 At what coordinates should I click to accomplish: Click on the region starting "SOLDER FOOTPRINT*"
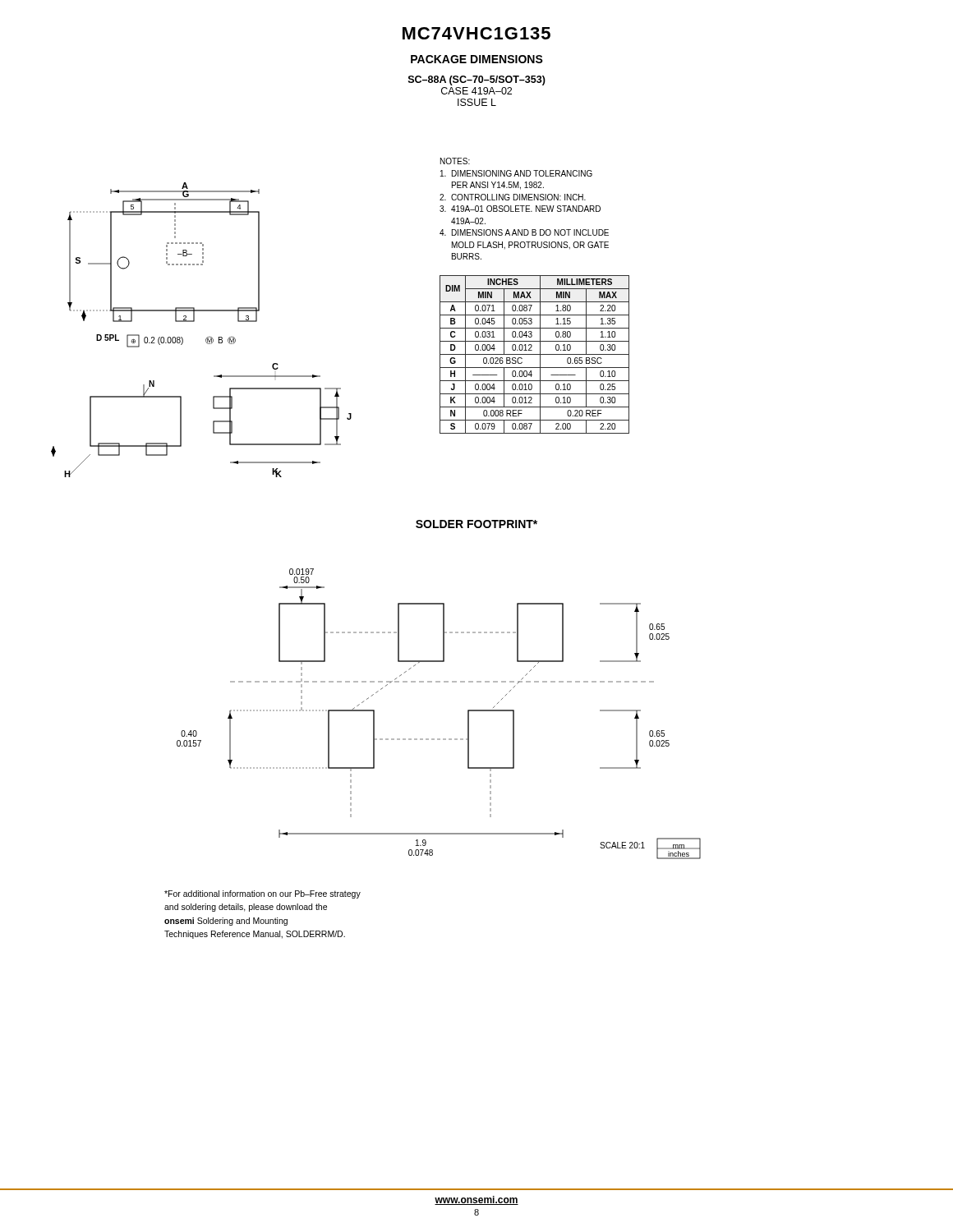tap(476, 524)
